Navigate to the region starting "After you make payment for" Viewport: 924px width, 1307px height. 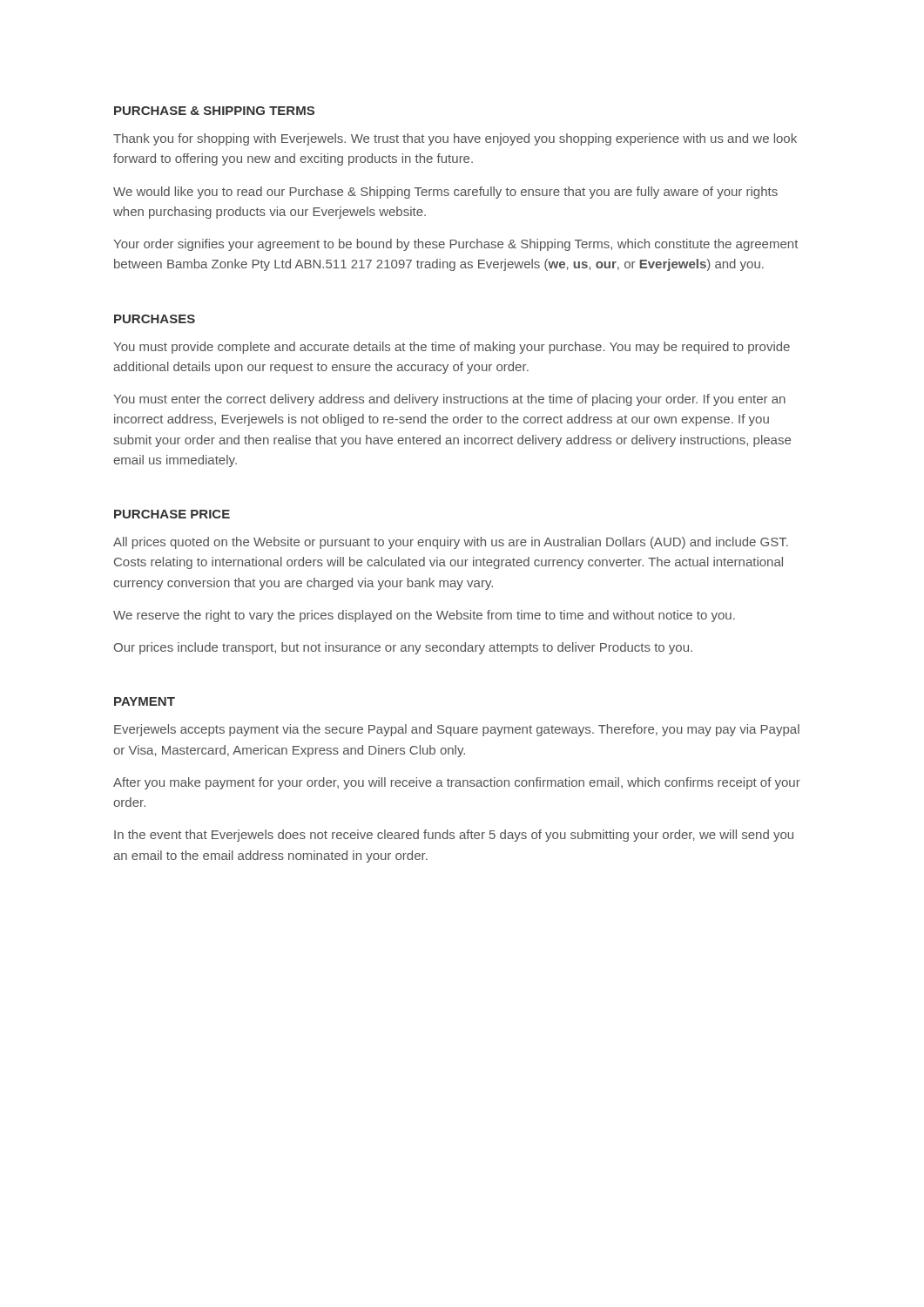tap(457, 792)
